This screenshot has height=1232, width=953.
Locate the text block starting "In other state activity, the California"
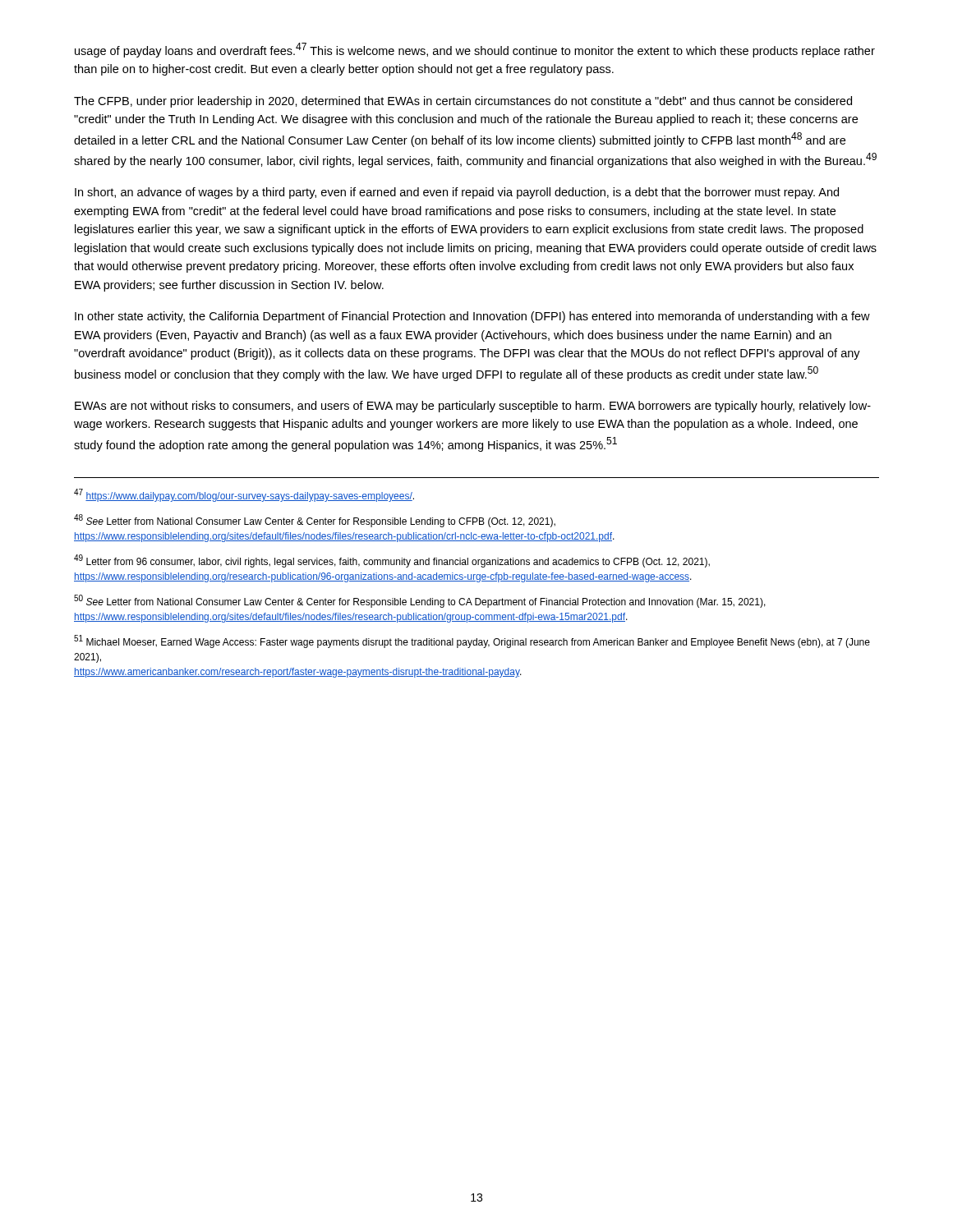[x=472, y=345]
